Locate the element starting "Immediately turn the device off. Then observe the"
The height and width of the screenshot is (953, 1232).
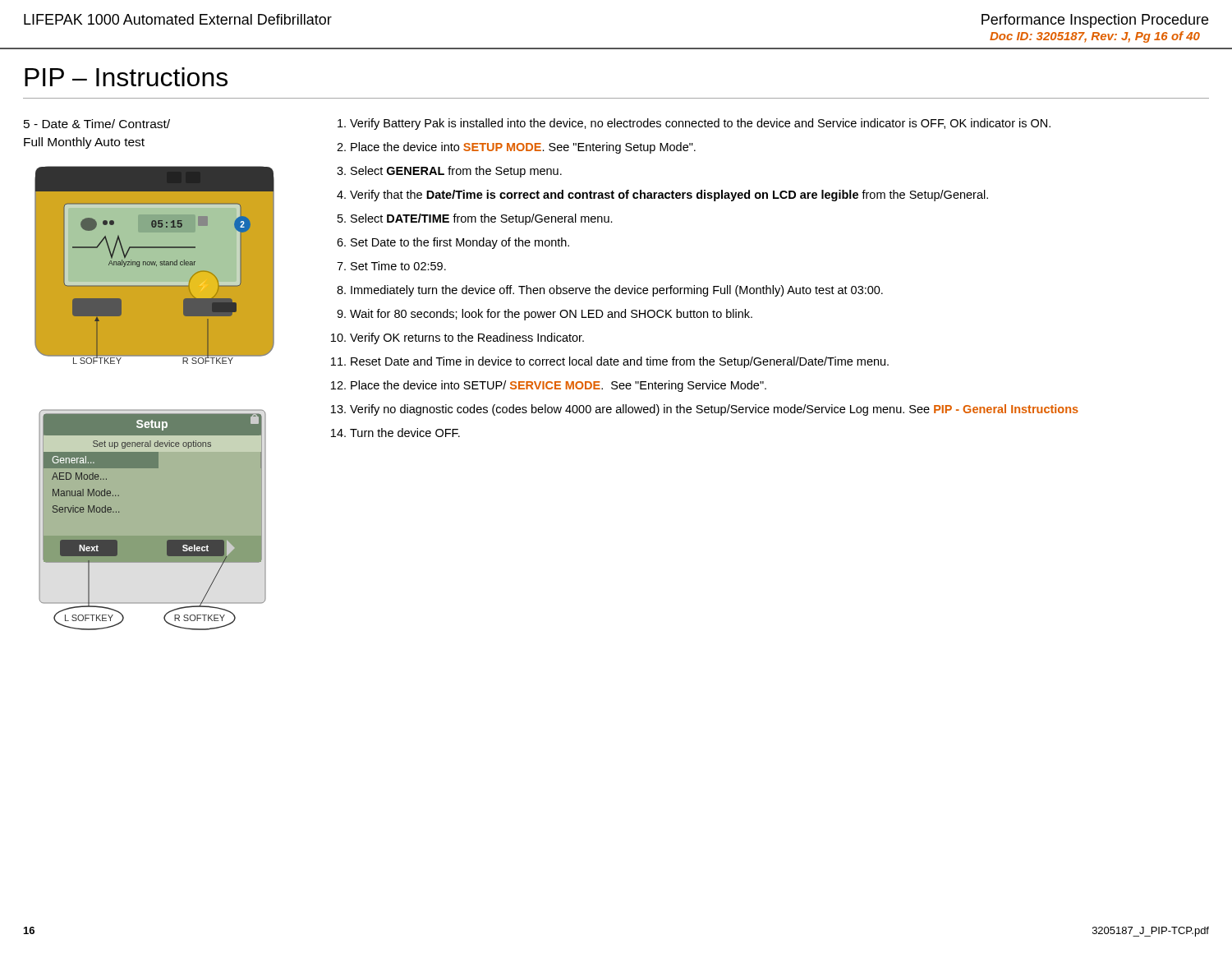pyautogui.click(x=617, y=290)
